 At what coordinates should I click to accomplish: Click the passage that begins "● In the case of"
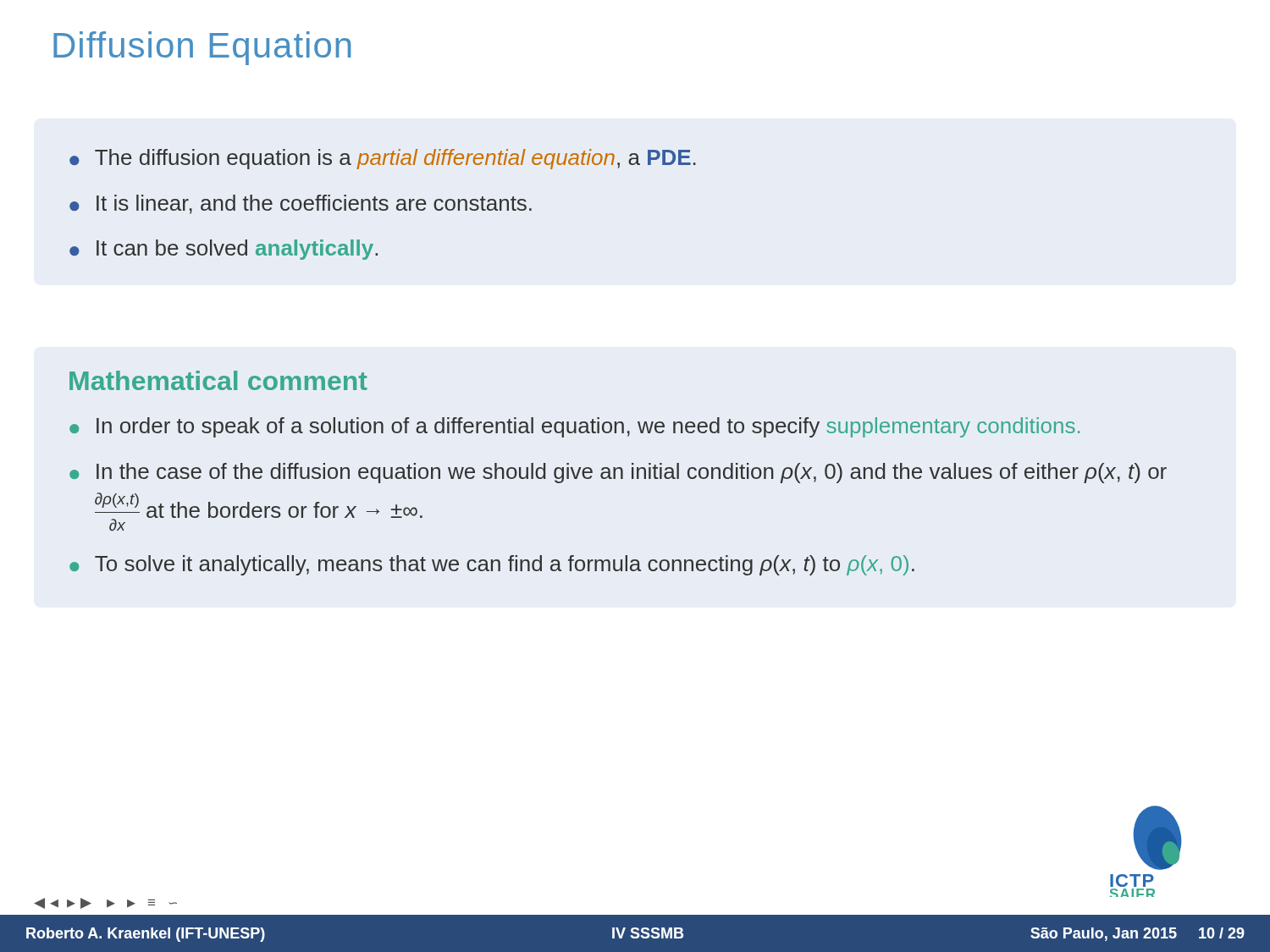point(618,473)
